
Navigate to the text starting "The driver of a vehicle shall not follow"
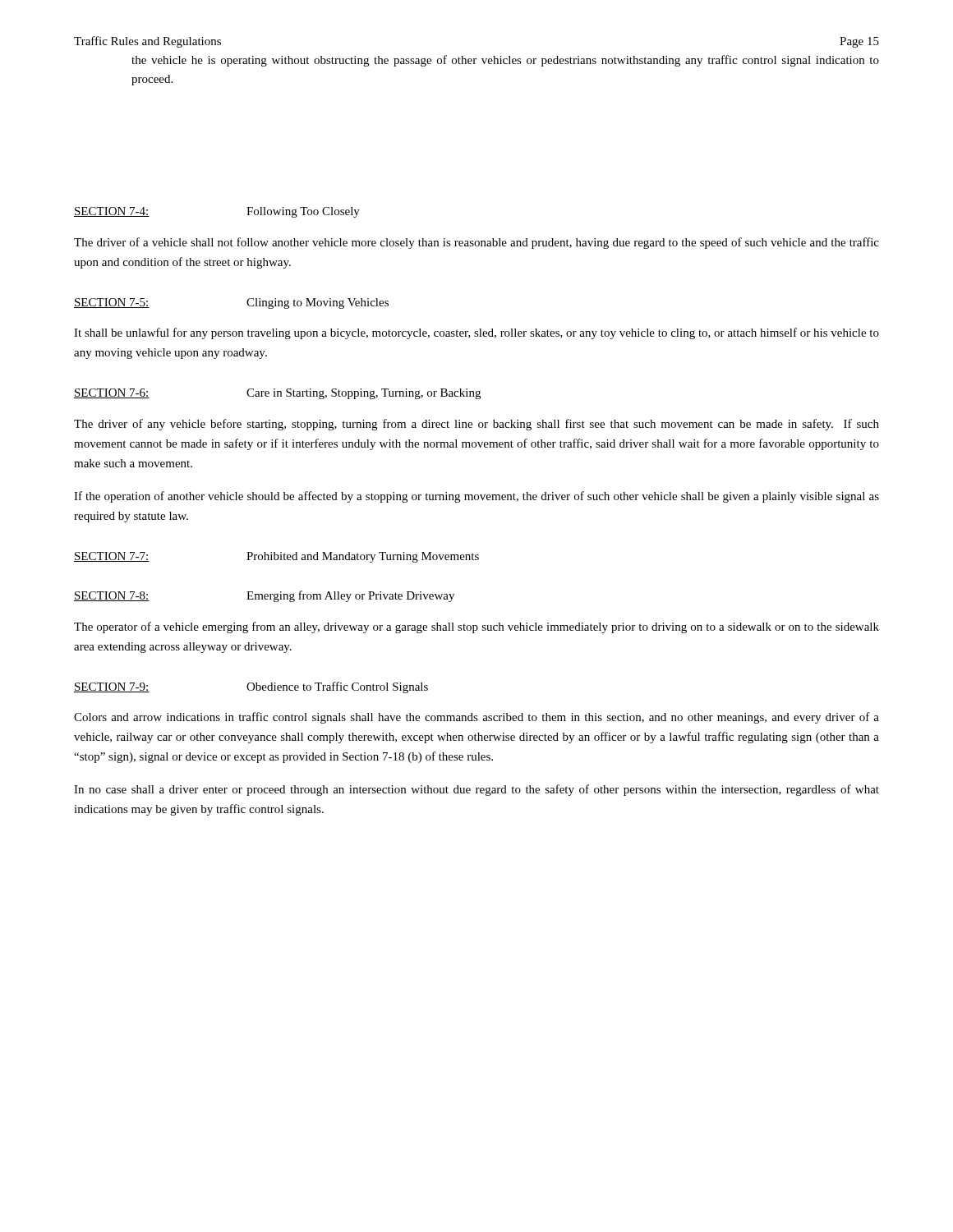click(476, 252)
